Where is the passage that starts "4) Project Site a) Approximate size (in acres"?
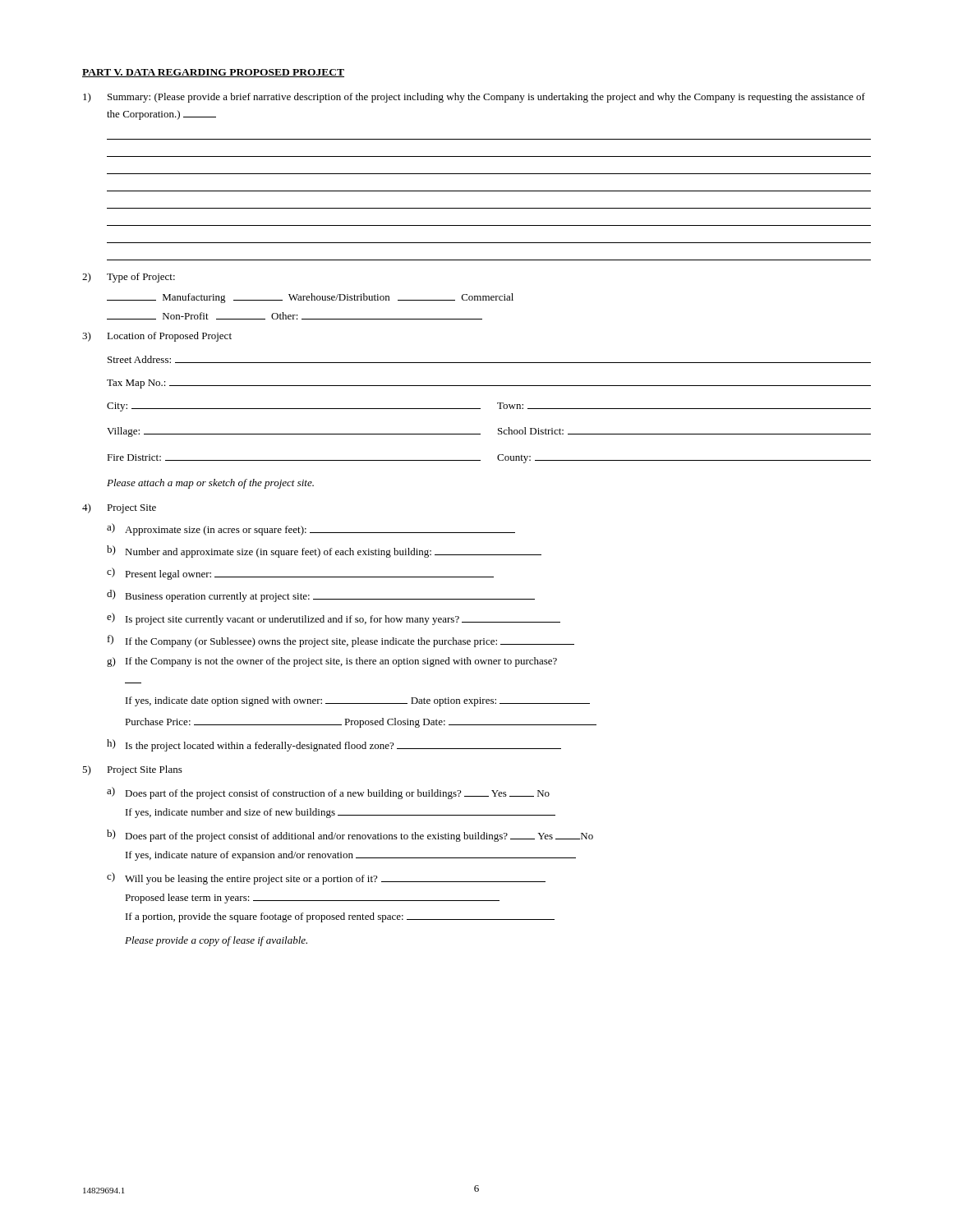 (x=476, y=629)
